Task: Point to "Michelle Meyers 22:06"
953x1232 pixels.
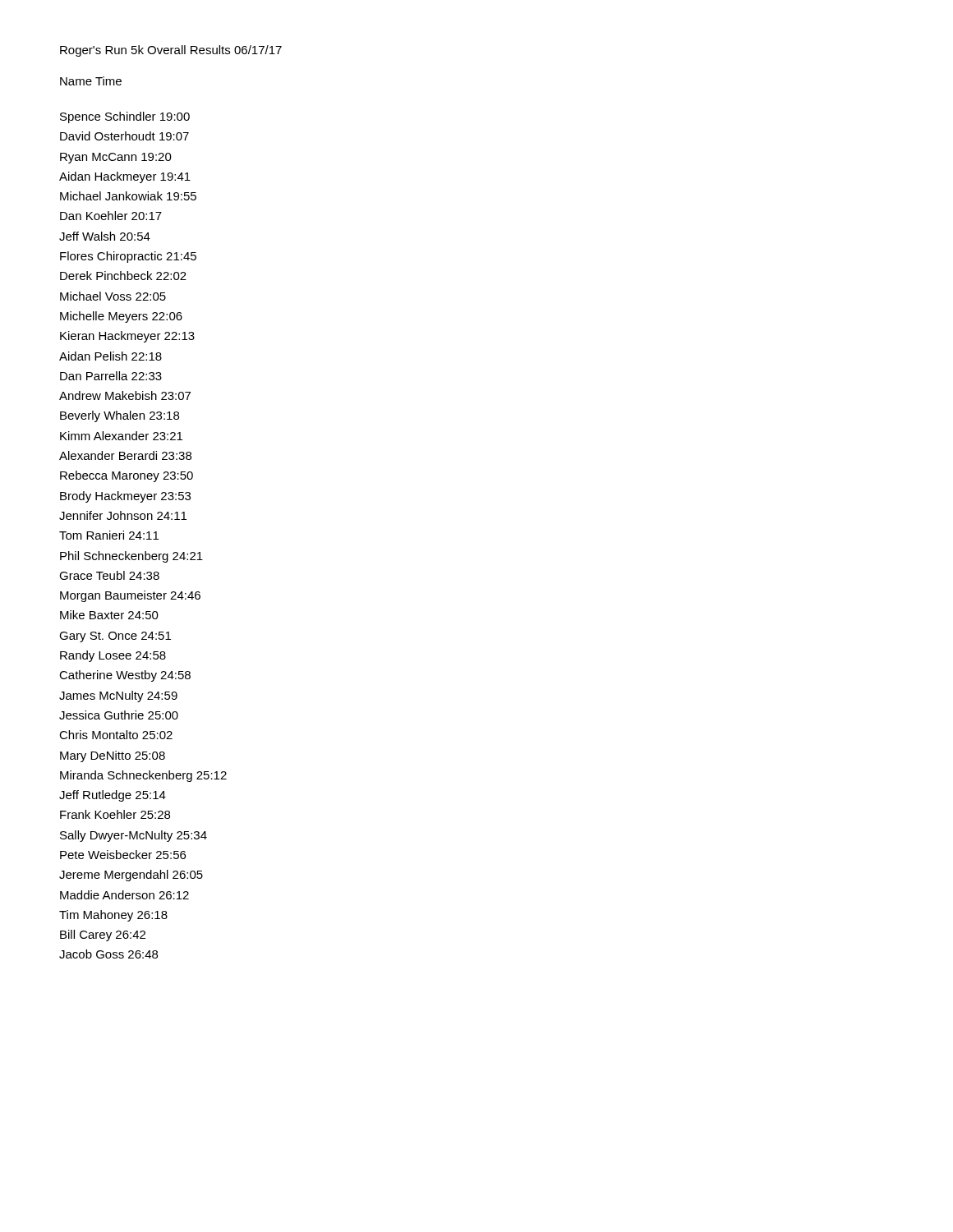Action: tap(121, 316)
